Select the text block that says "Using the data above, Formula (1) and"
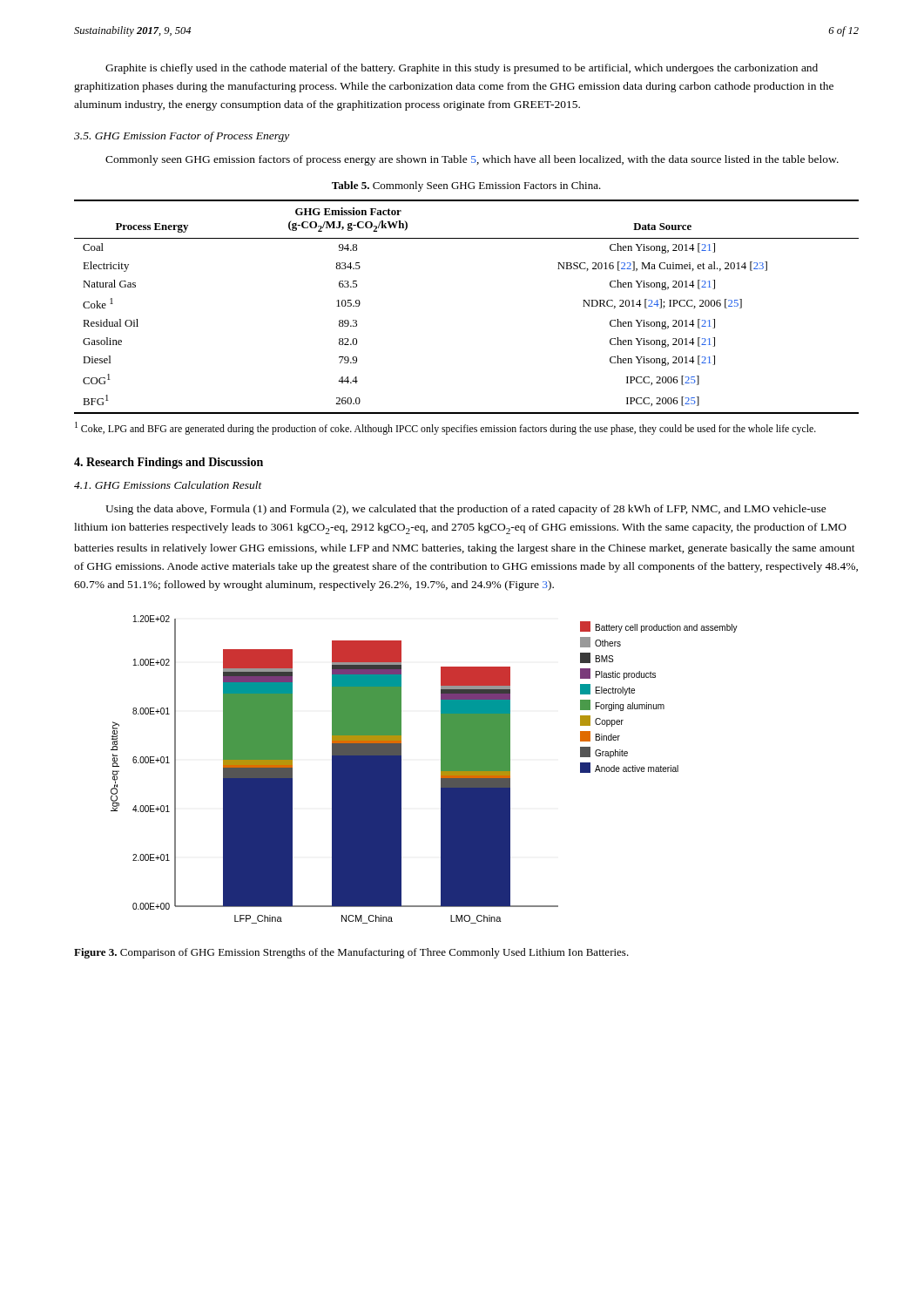 [x=466, y=546]
